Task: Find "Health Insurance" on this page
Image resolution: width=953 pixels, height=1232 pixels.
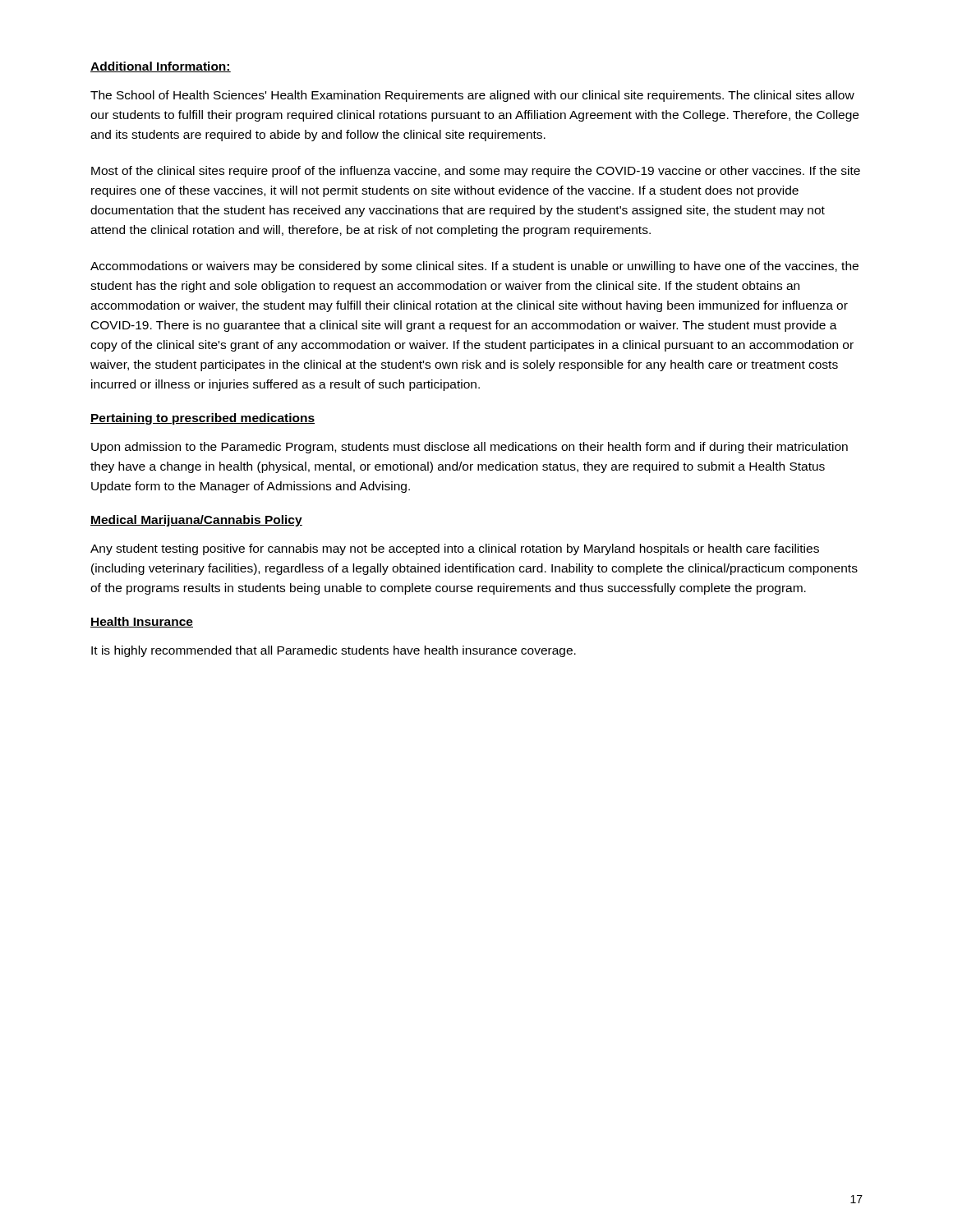Action: [x=142, y=622]
